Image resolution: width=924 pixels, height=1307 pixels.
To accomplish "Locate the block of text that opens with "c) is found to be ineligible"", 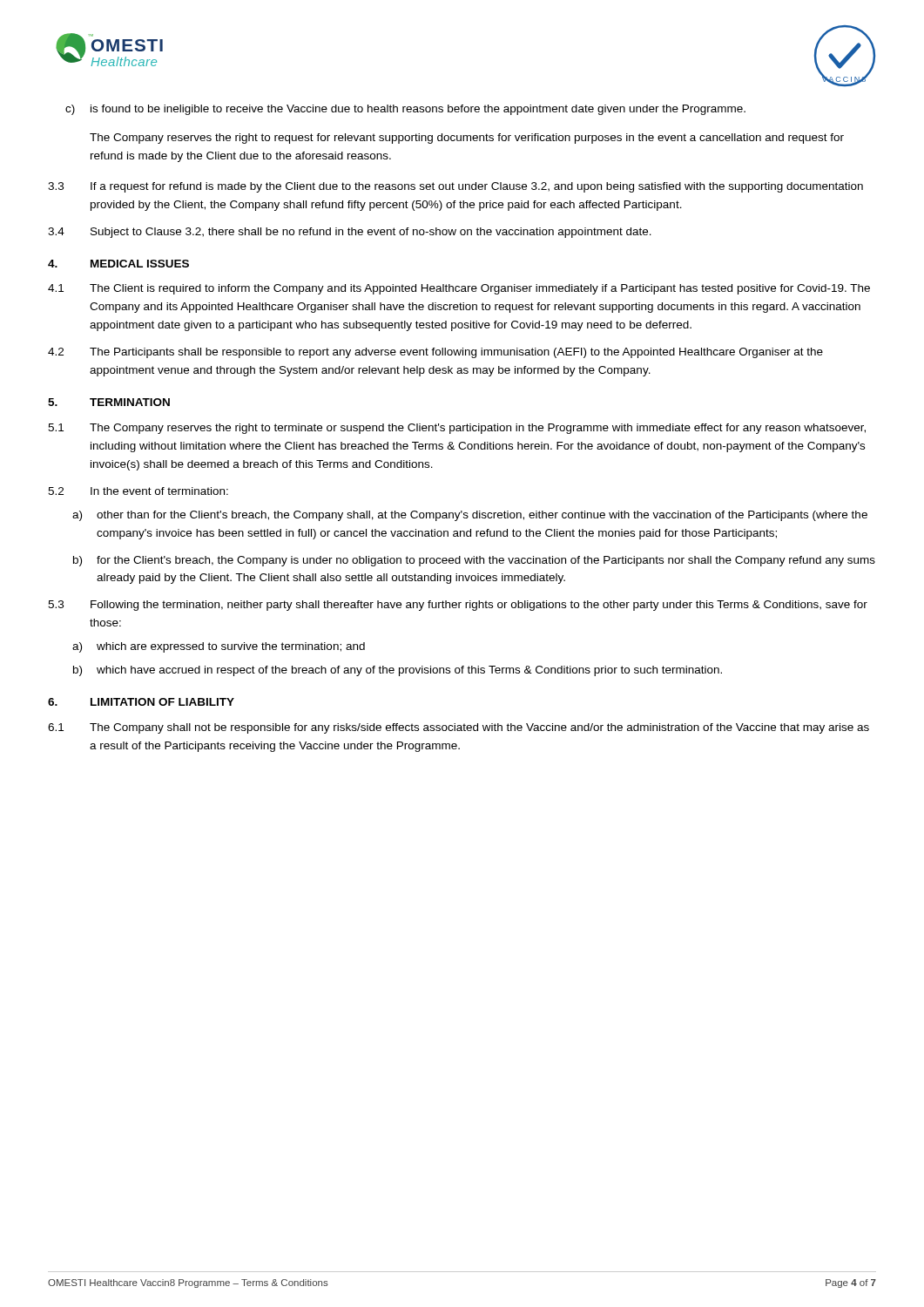I will pyautogui.click(x=406, y=109).
